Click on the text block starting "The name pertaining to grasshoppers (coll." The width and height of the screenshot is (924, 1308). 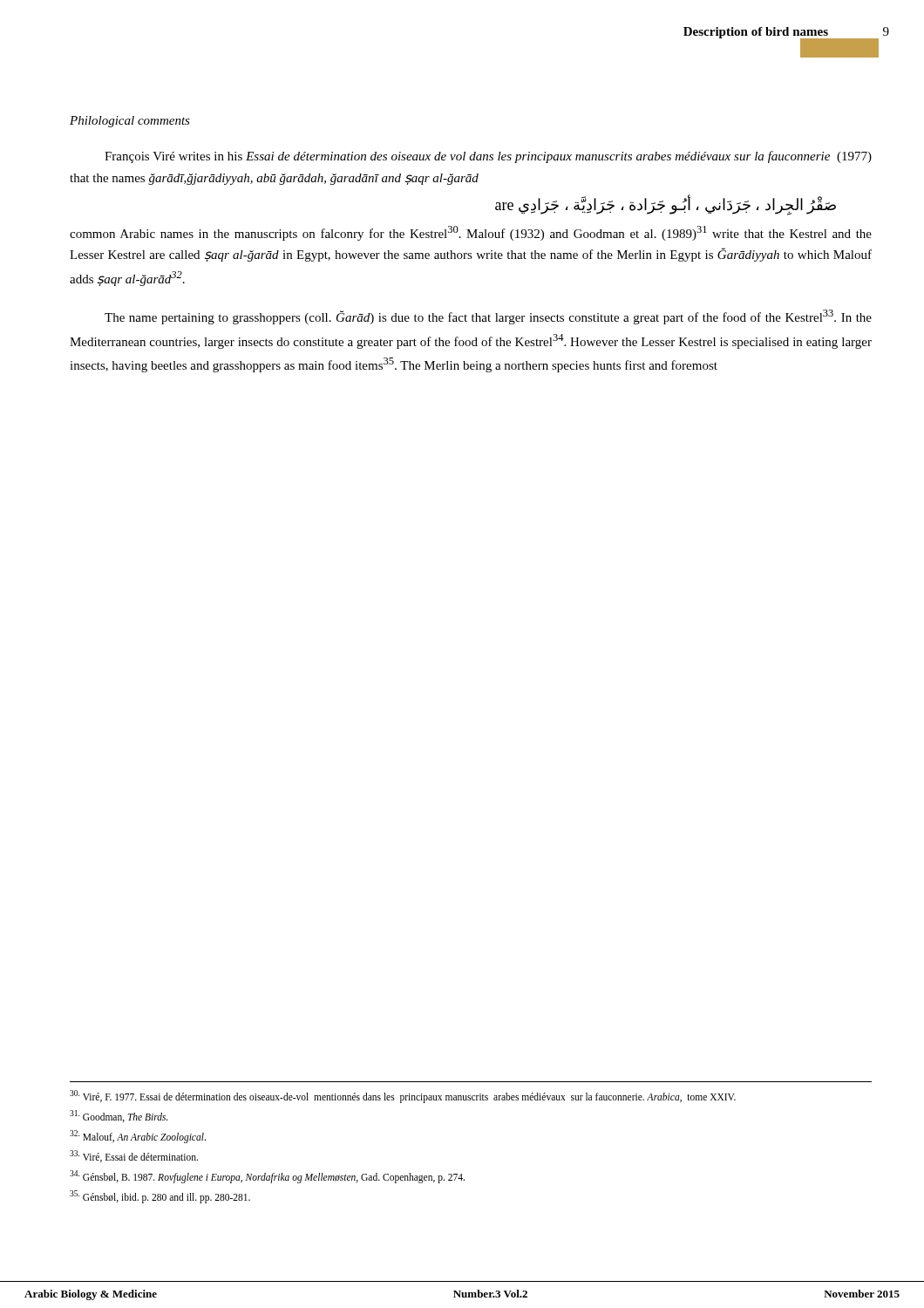(x=471, y=340)
